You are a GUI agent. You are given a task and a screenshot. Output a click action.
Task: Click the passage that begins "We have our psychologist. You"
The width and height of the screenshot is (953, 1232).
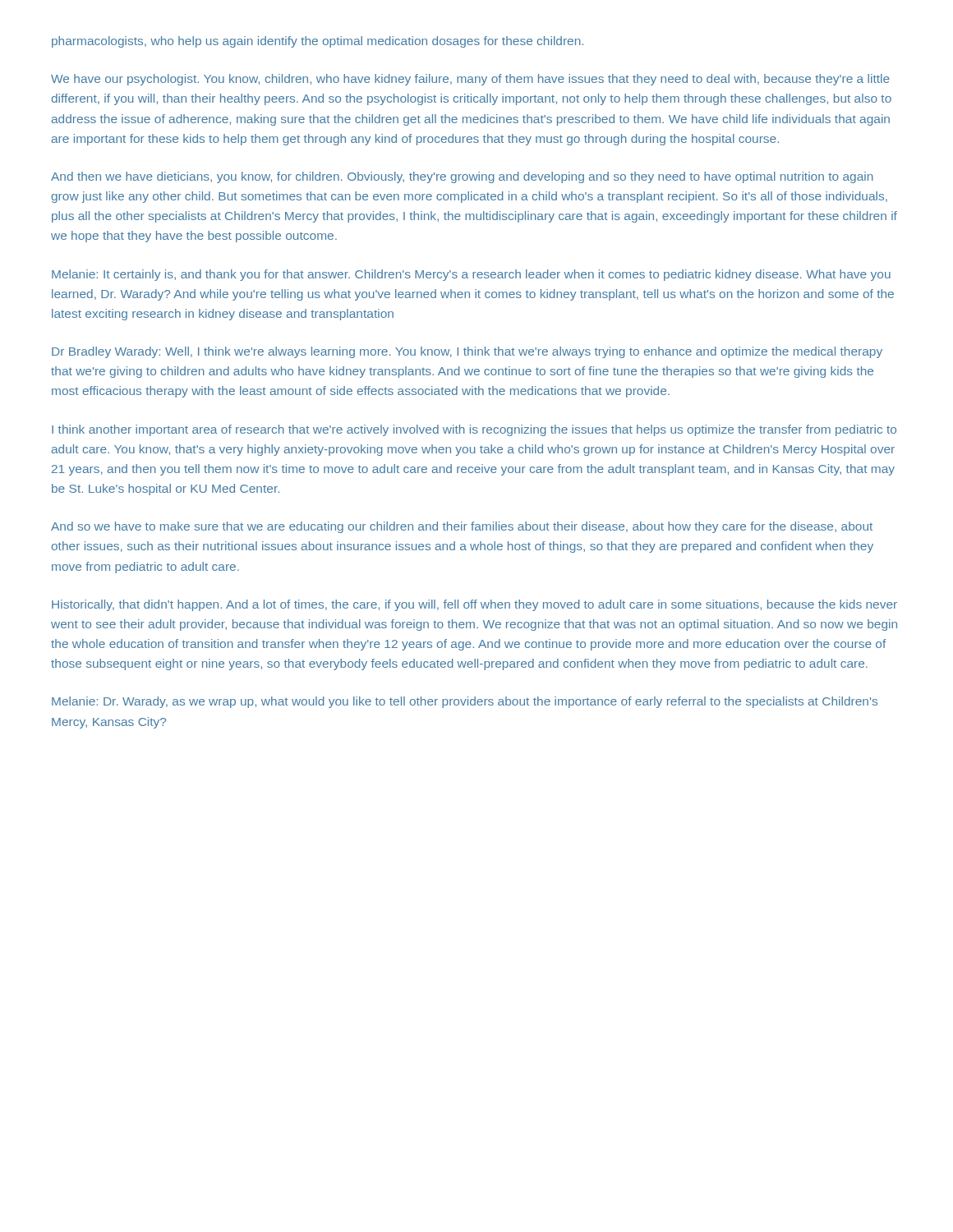point(471,108)
